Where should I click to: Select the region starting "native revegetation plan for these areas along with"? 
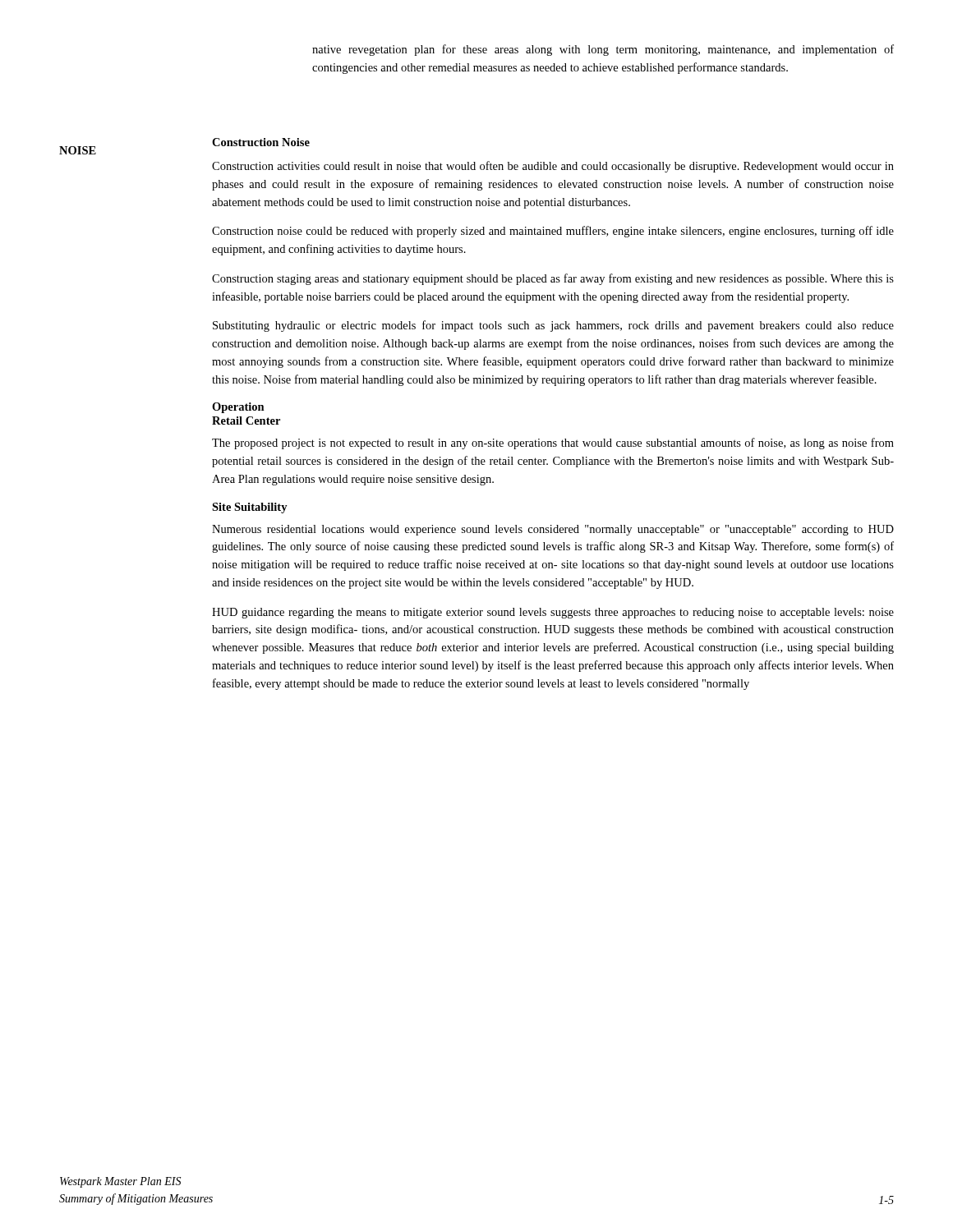click(x=603, y=59)
